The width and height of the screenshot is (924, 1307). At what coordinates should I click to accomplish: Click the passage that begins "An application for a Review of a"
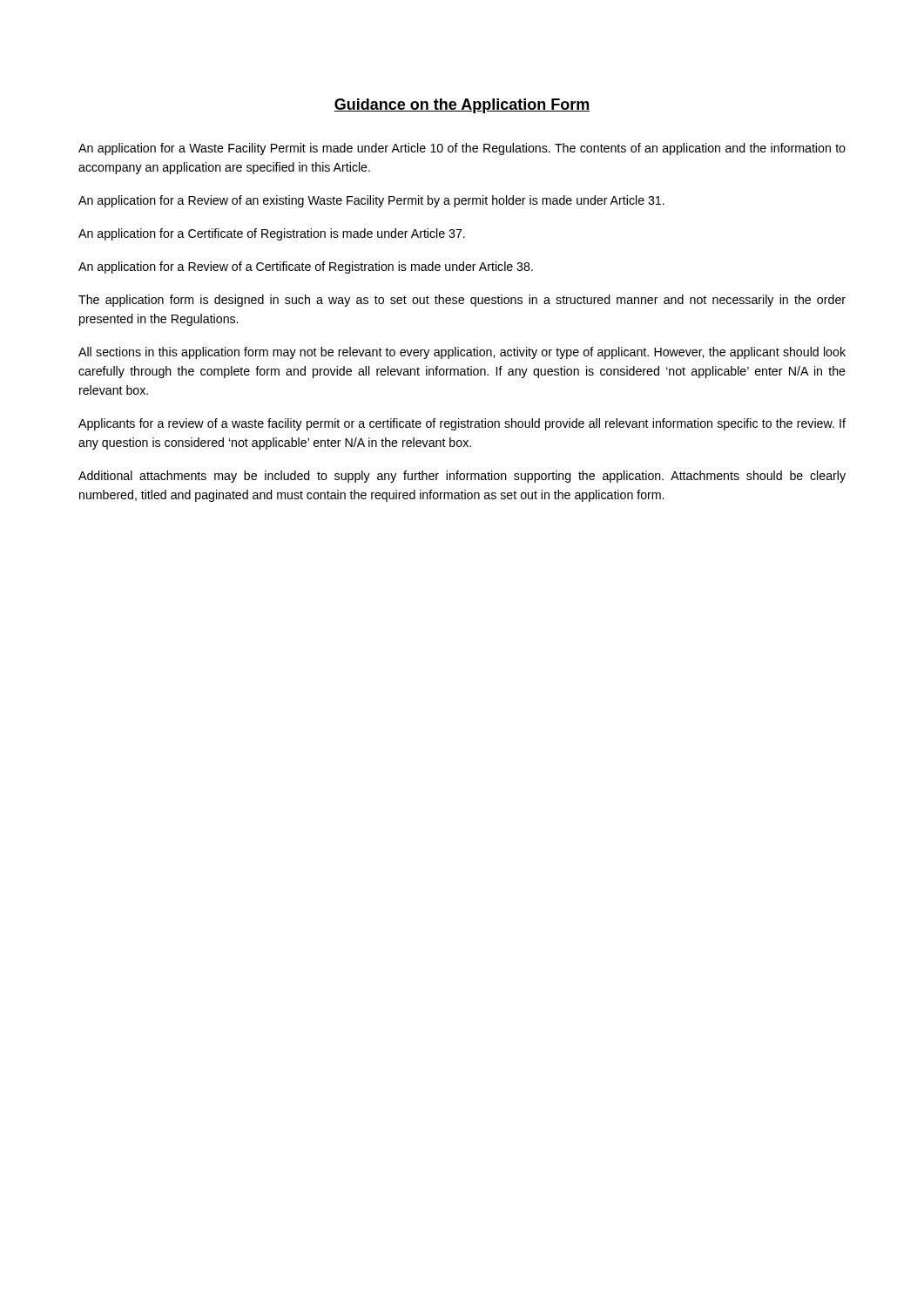tap(306, 267)
